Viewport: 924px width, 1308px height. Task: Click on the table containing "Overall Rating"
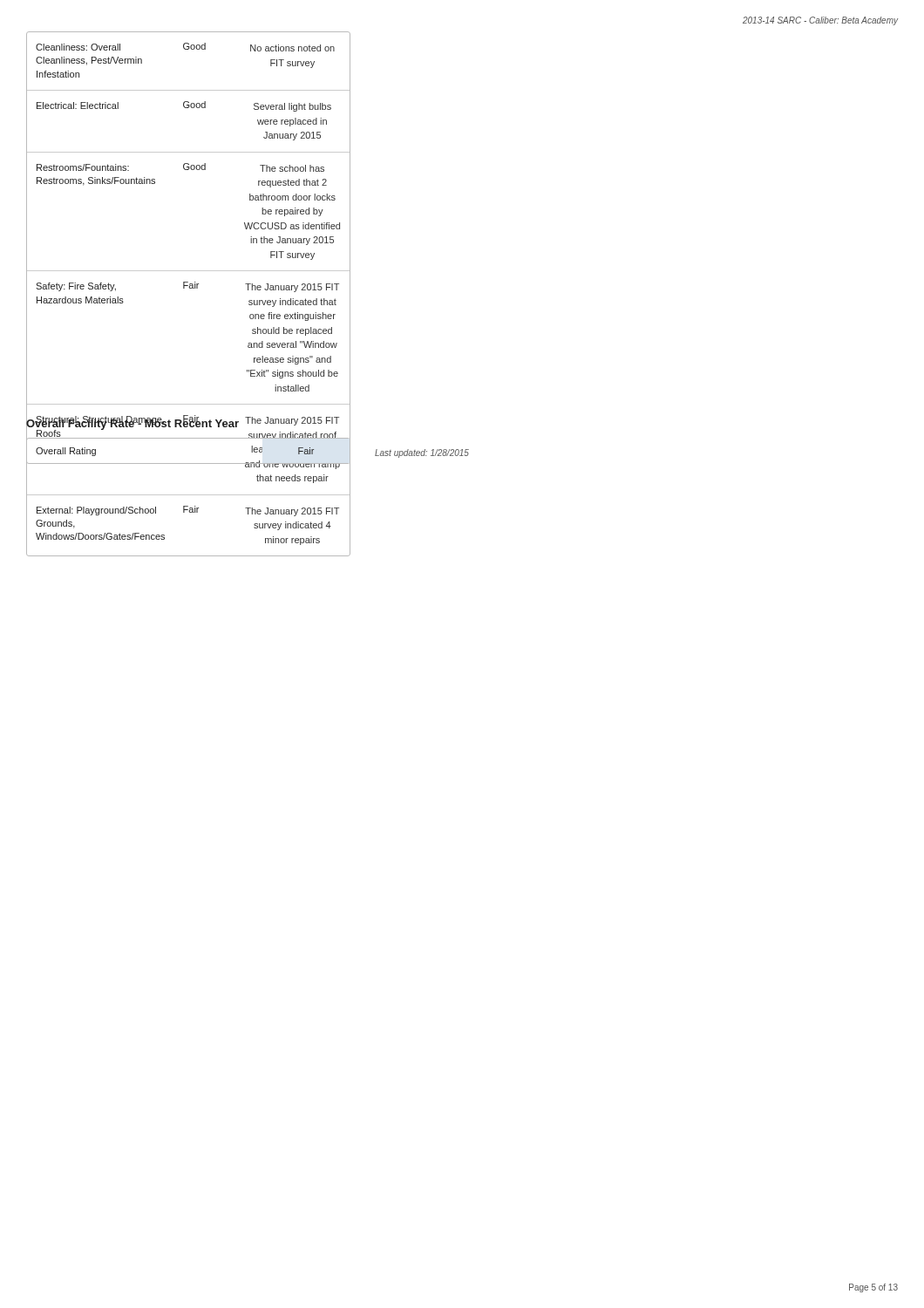[x=188, y=451]
